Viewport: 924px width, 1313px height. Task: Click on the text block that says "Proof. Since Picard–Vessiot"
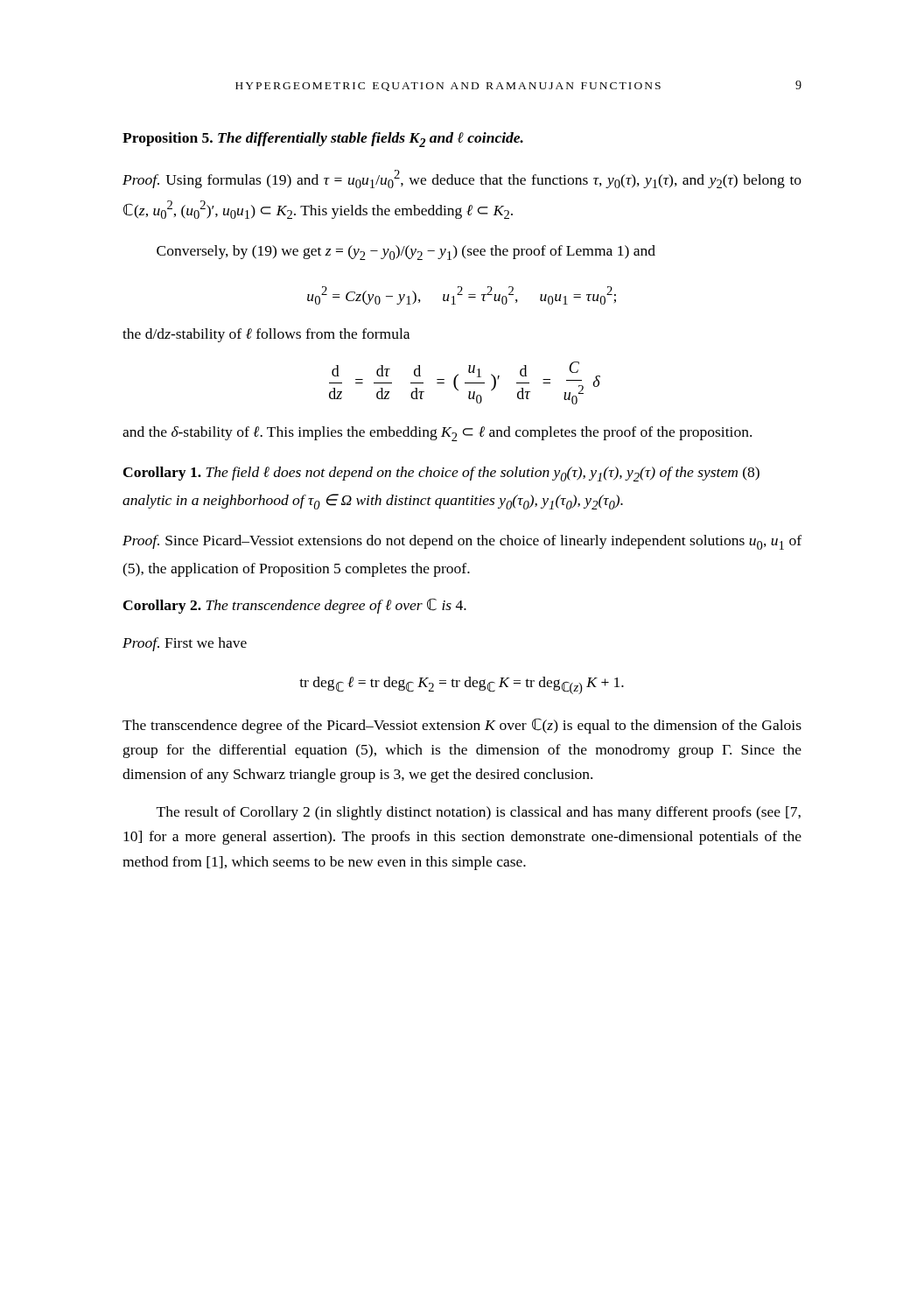click(x=462, y=554)
